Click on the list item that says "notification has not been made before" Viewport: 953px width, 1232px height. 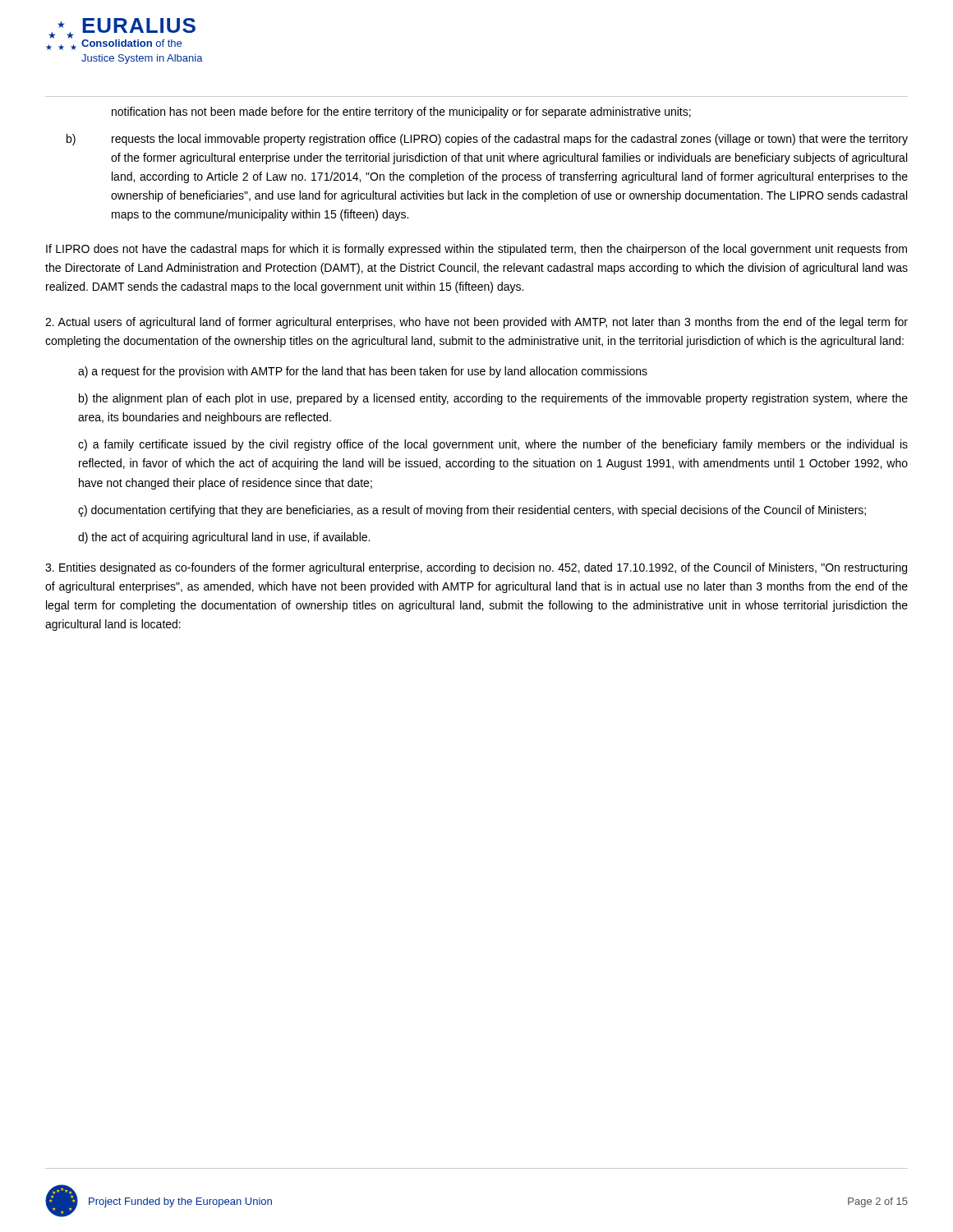pyautogui.click(x=401, y=112)
